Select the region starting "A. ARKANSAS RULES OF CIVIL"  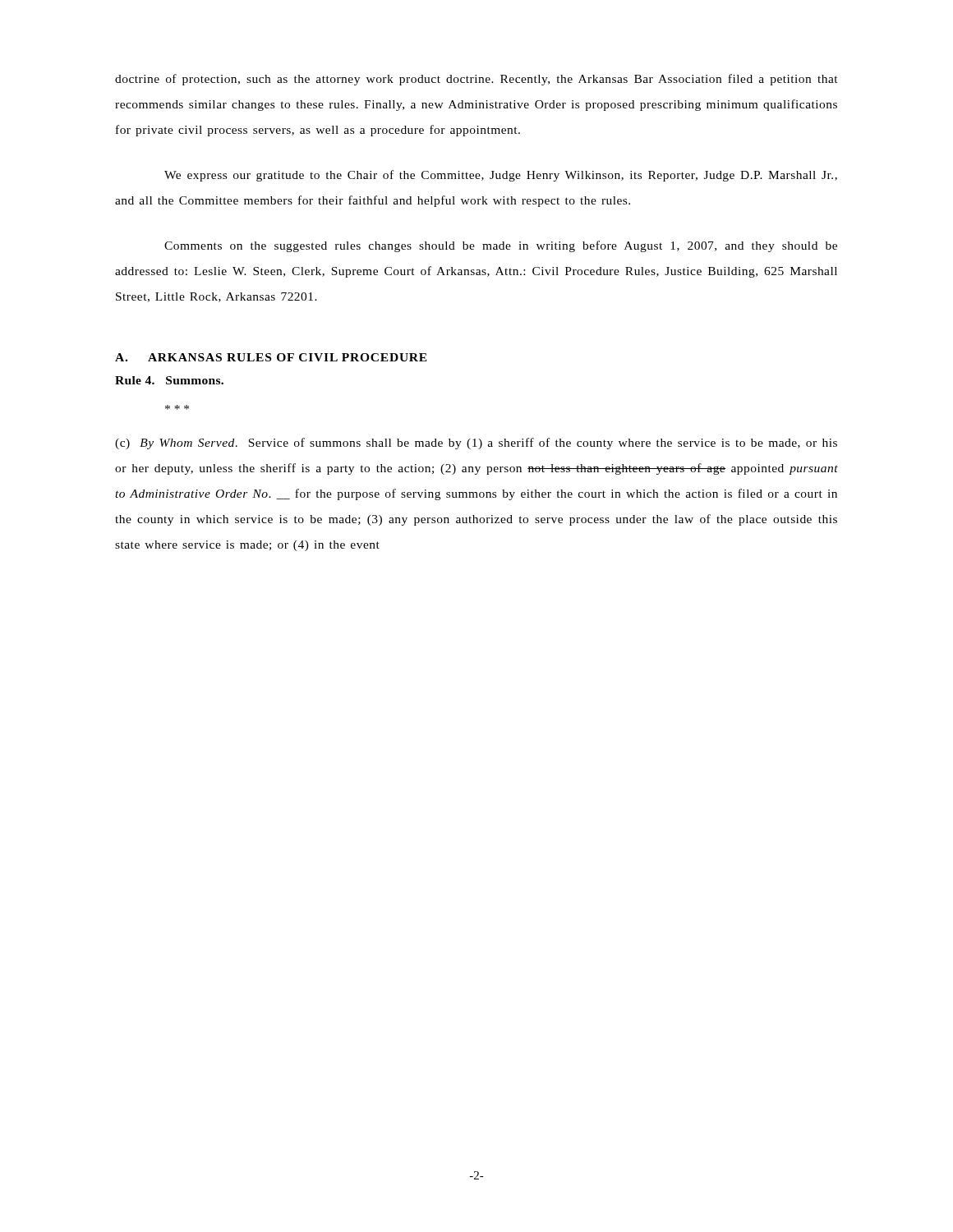pos(272,357)
